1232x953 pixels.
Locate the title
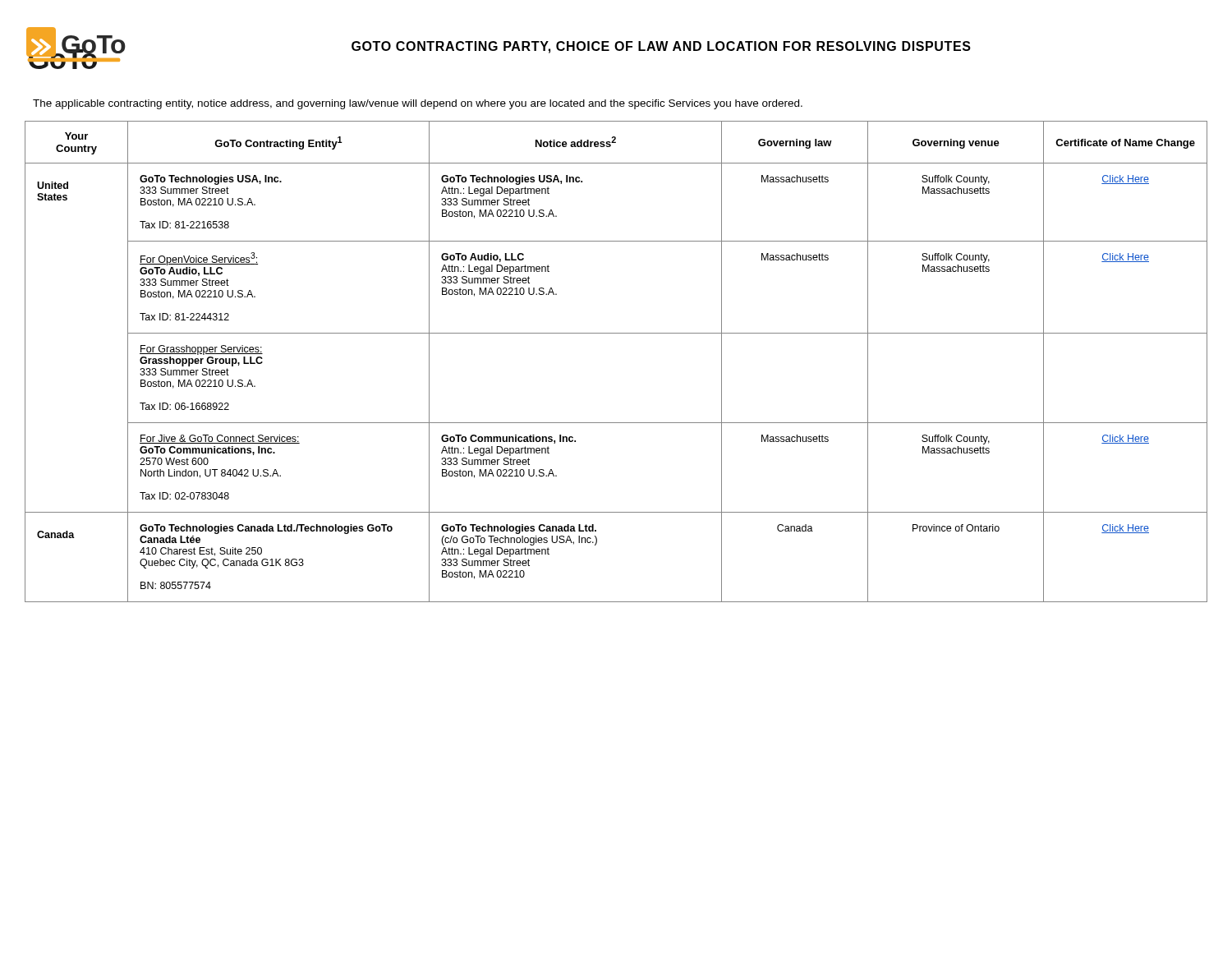click(661, 46)
